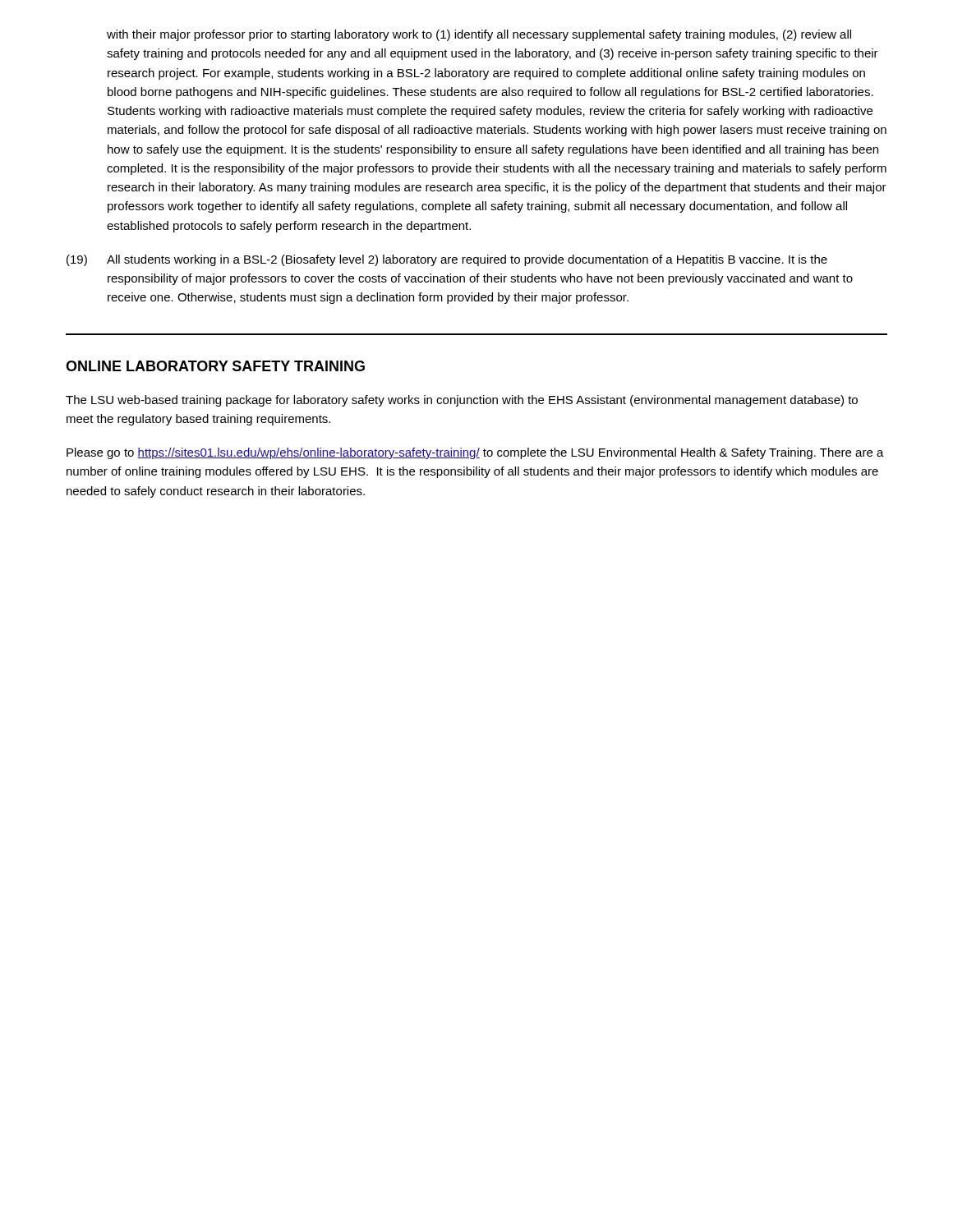Find "ONLINE LABORATORY SAFETY TRAINING" on this page
Image resolution: width=953 pixels, height=1232 pixels.
click(216, 366)
